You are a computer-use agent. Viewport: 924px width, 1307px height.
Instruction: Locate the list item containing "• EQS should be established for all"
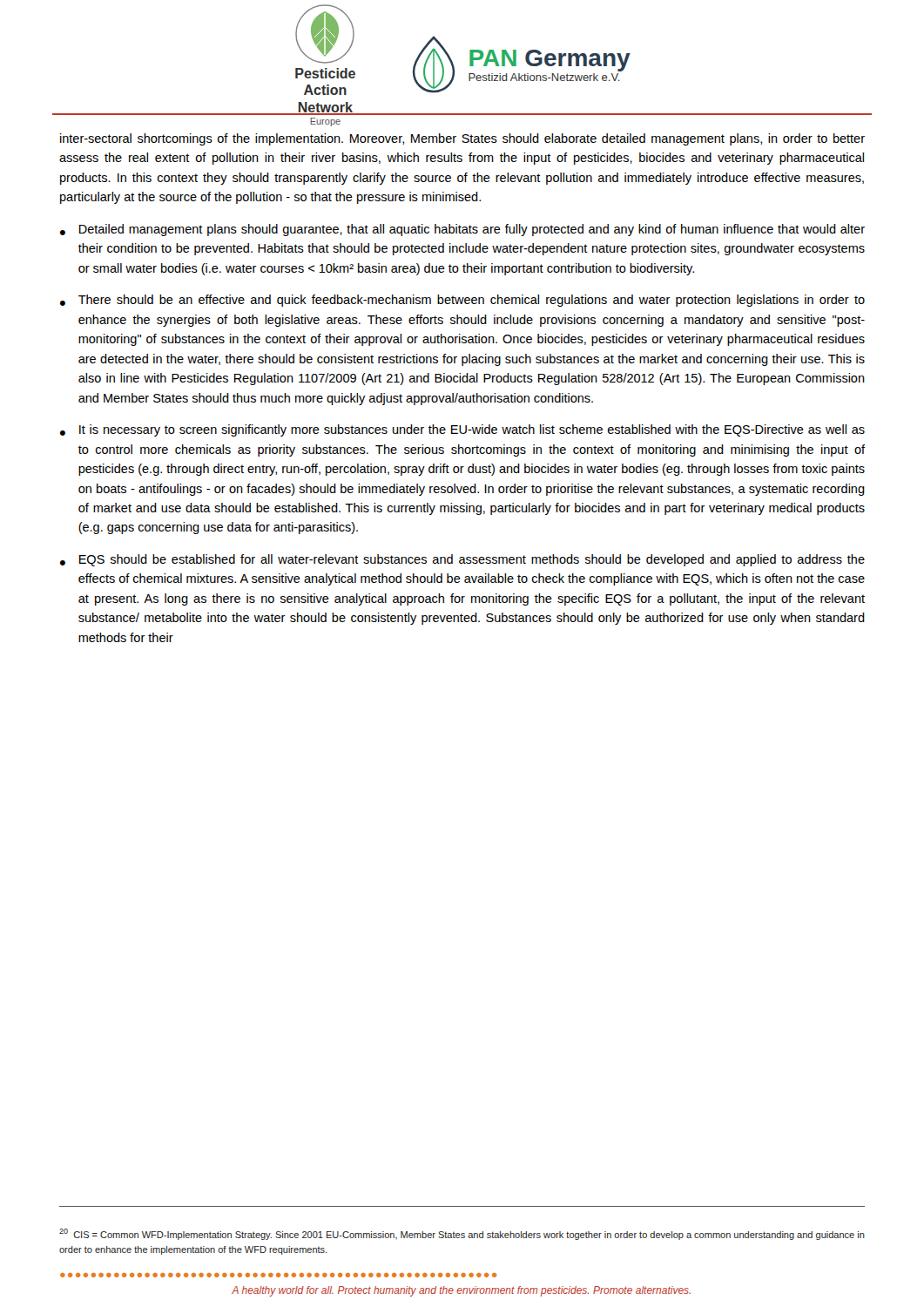(x=462, y=599)
